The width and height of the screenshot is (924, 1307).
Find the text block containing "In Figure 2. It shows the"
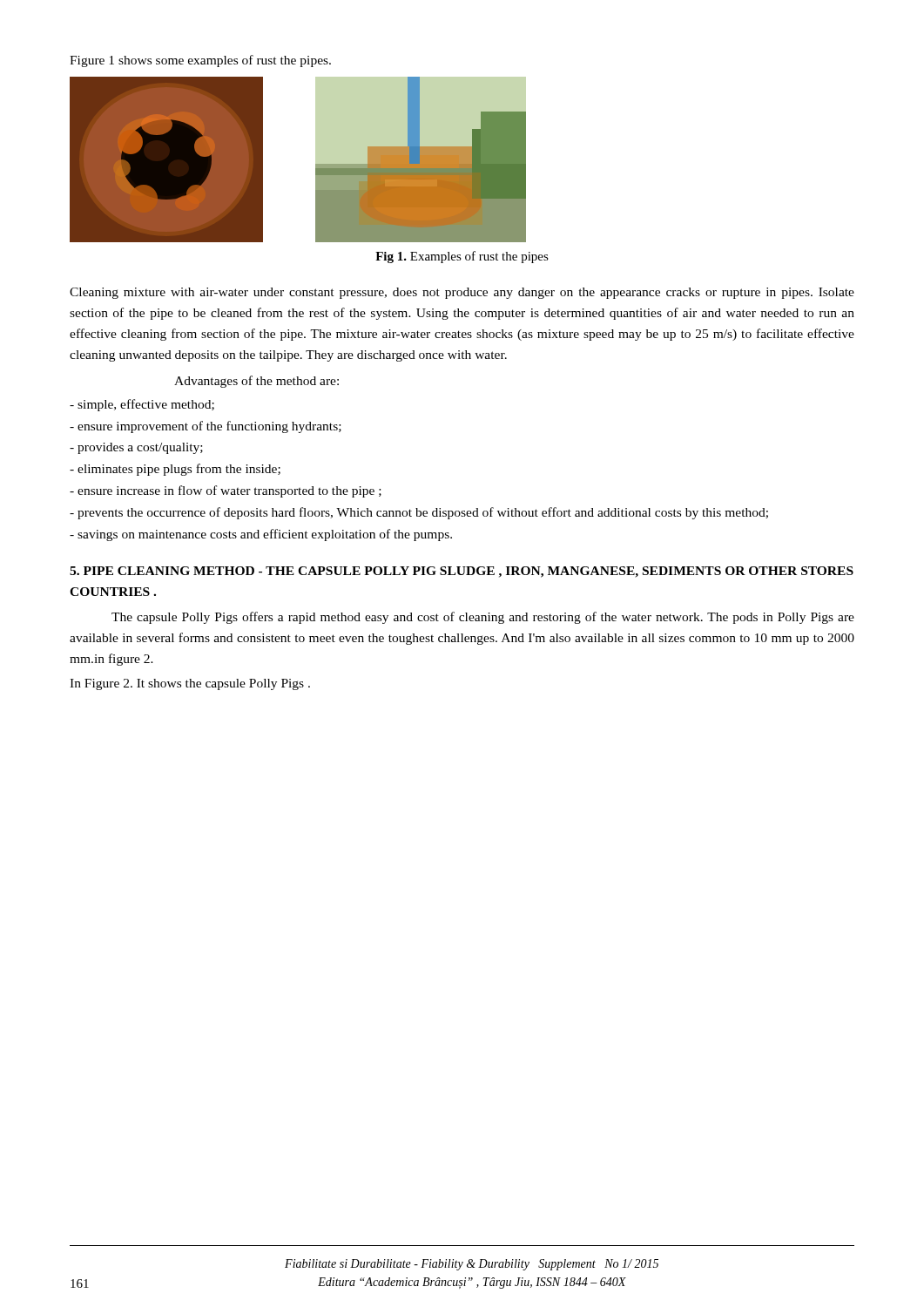[190, 683]
